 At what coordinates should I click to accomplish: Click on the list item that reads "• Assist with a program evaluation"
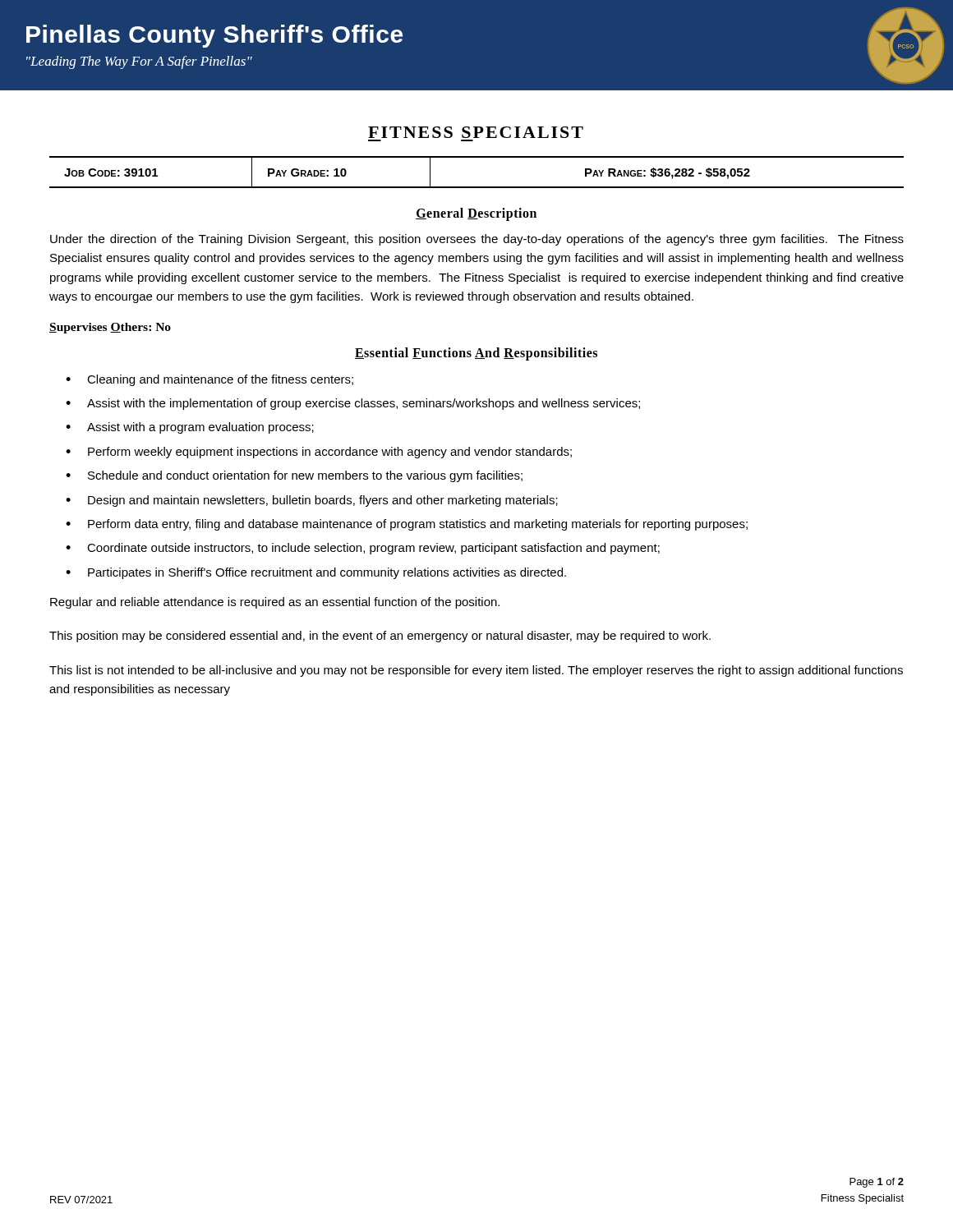[190, 428]
